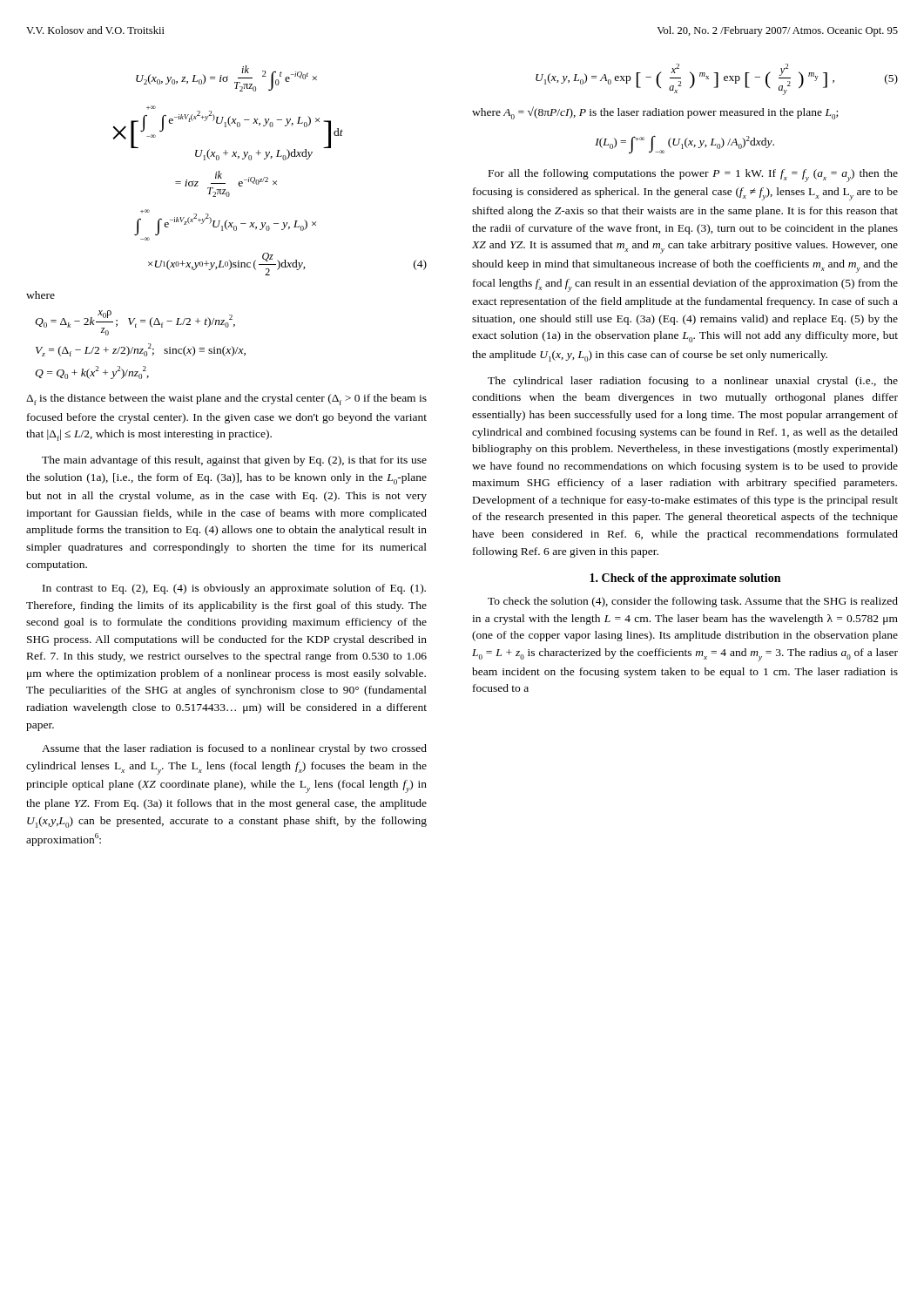Locate the text block containing "where Q0 = Δk −"

click(x=226, y=336)
